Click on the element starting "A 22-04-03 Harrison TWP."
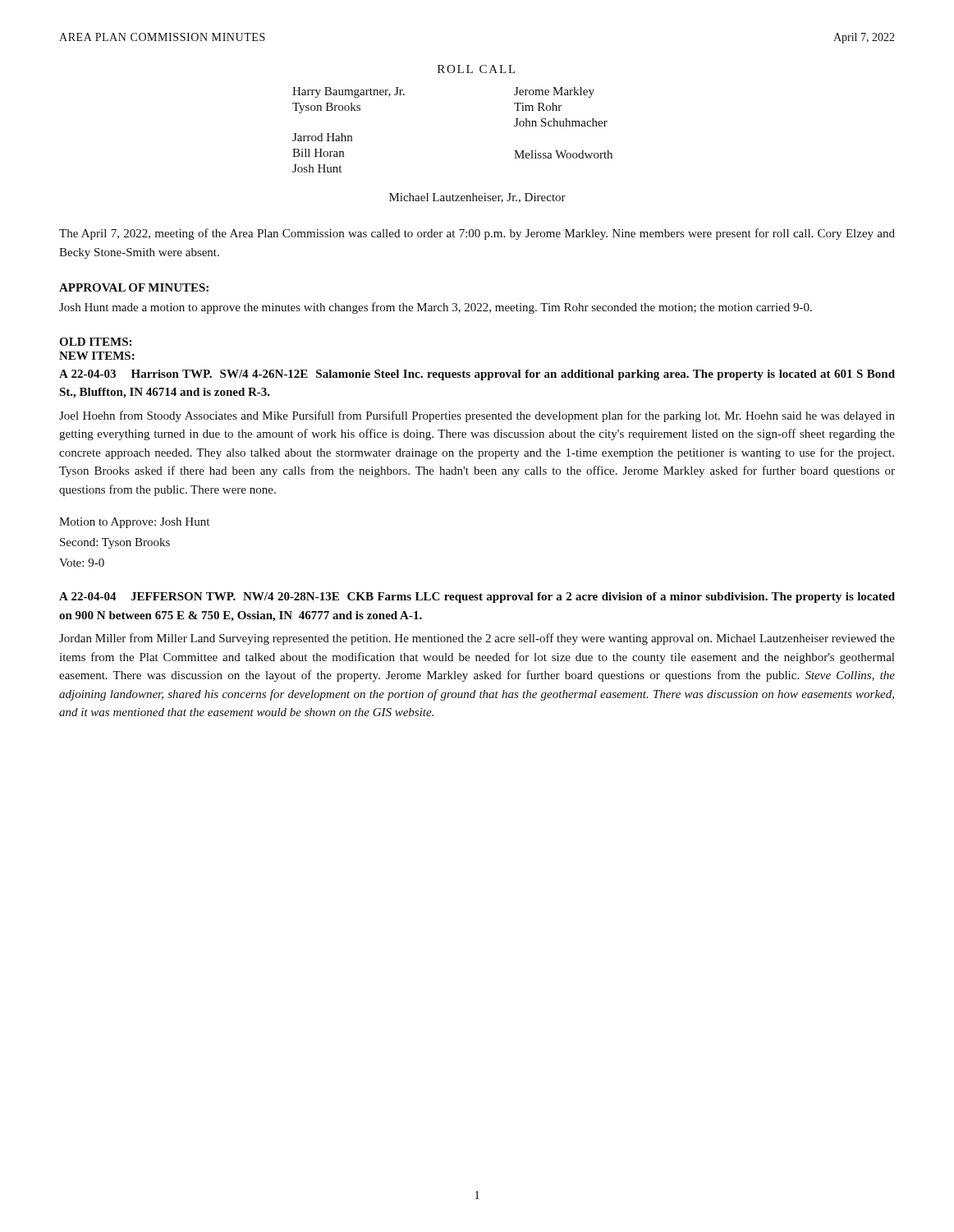 point(477,383)
